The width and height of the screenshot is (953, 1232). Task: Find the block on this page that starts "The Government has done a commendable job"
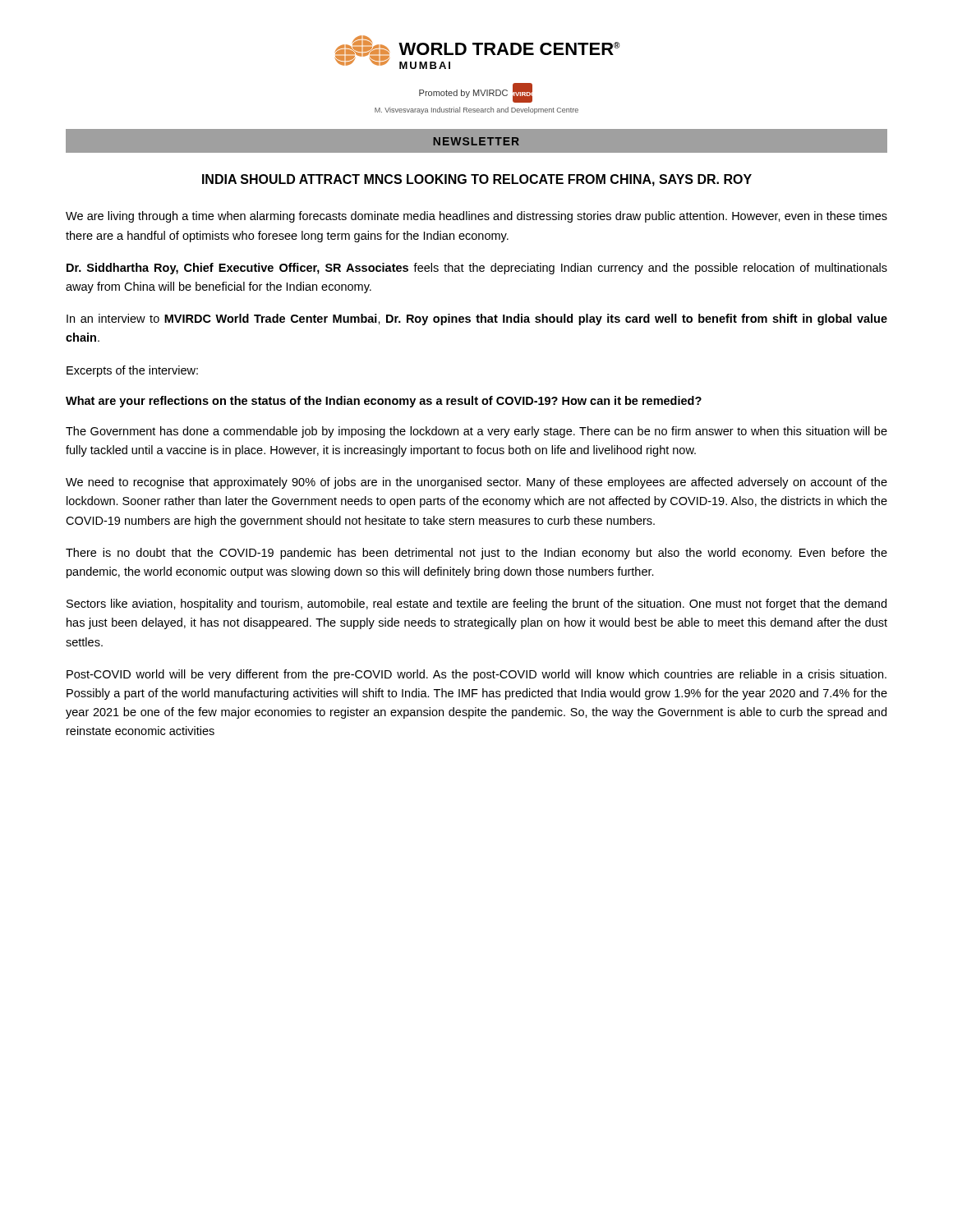[x=476, y=441]
